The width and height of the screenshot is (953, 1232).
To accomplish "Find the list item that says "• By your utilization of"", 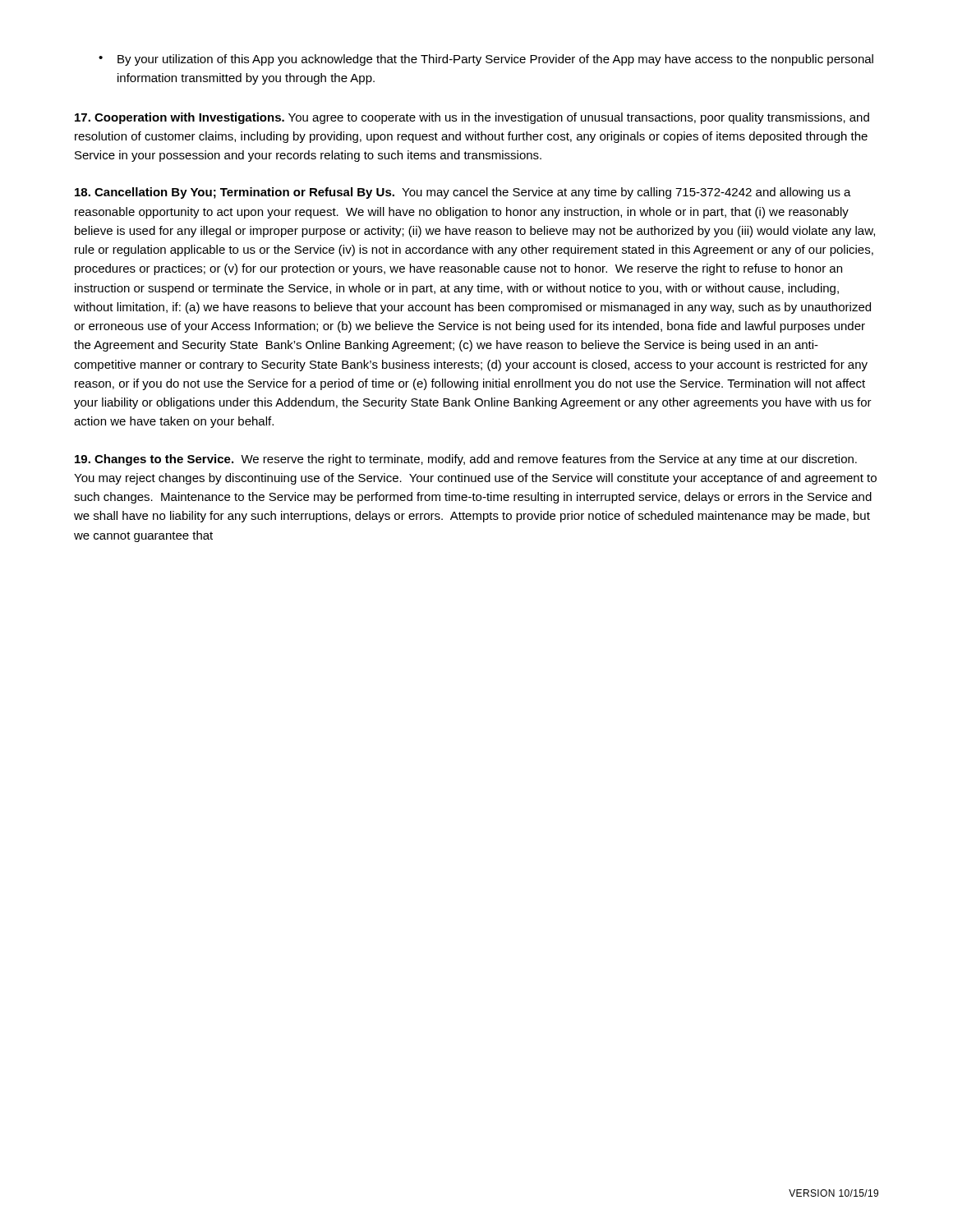I will click(x=489, y=68).
